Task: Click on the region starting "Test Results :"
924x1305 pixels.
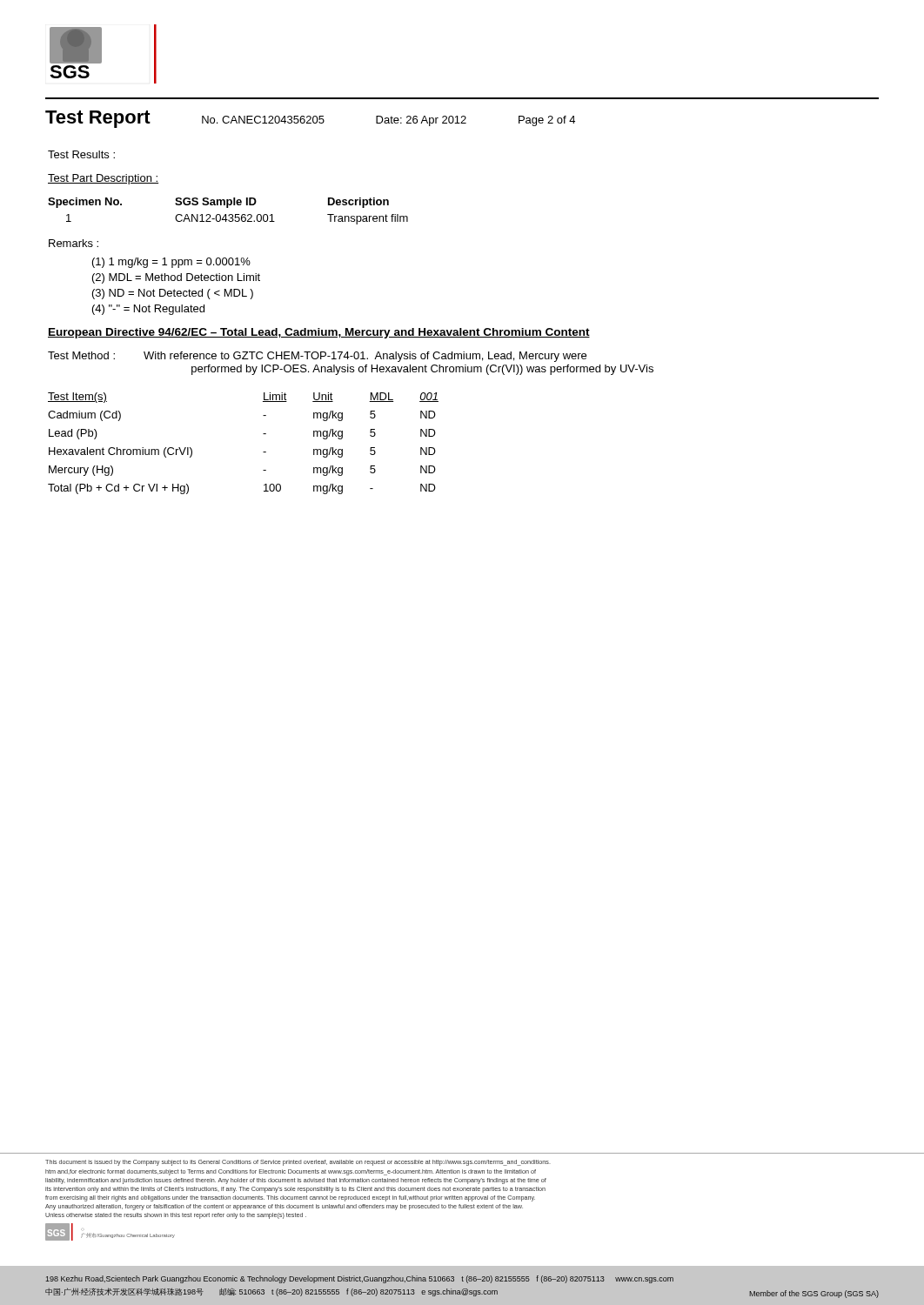Action: click(x=82, y=154)
